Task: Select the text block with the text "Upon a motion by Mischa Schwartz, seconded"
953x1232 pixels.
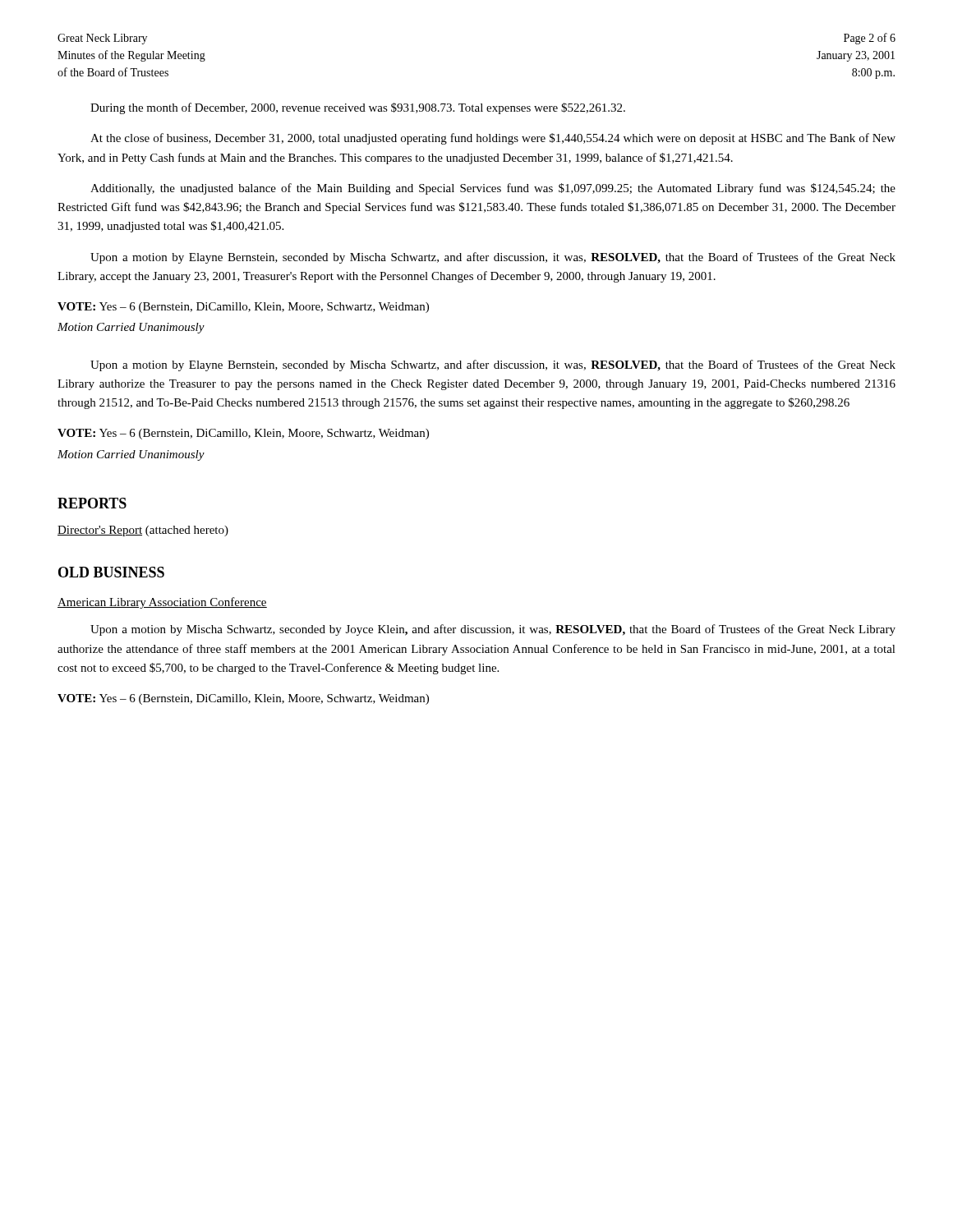Action: 476,648
